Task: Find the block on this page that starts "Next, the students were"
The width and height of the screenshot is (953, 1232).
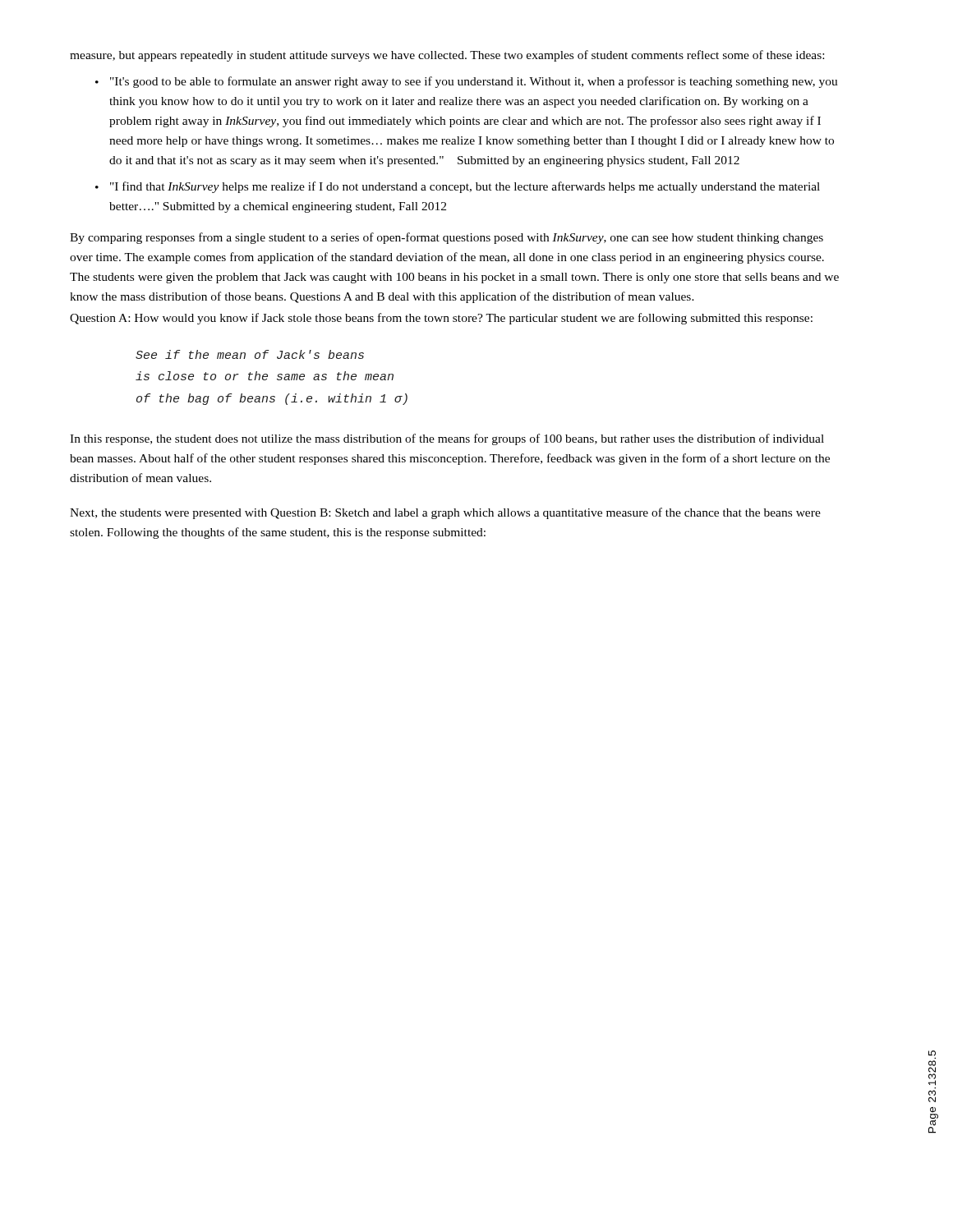Action: click(x=445, y=522)
